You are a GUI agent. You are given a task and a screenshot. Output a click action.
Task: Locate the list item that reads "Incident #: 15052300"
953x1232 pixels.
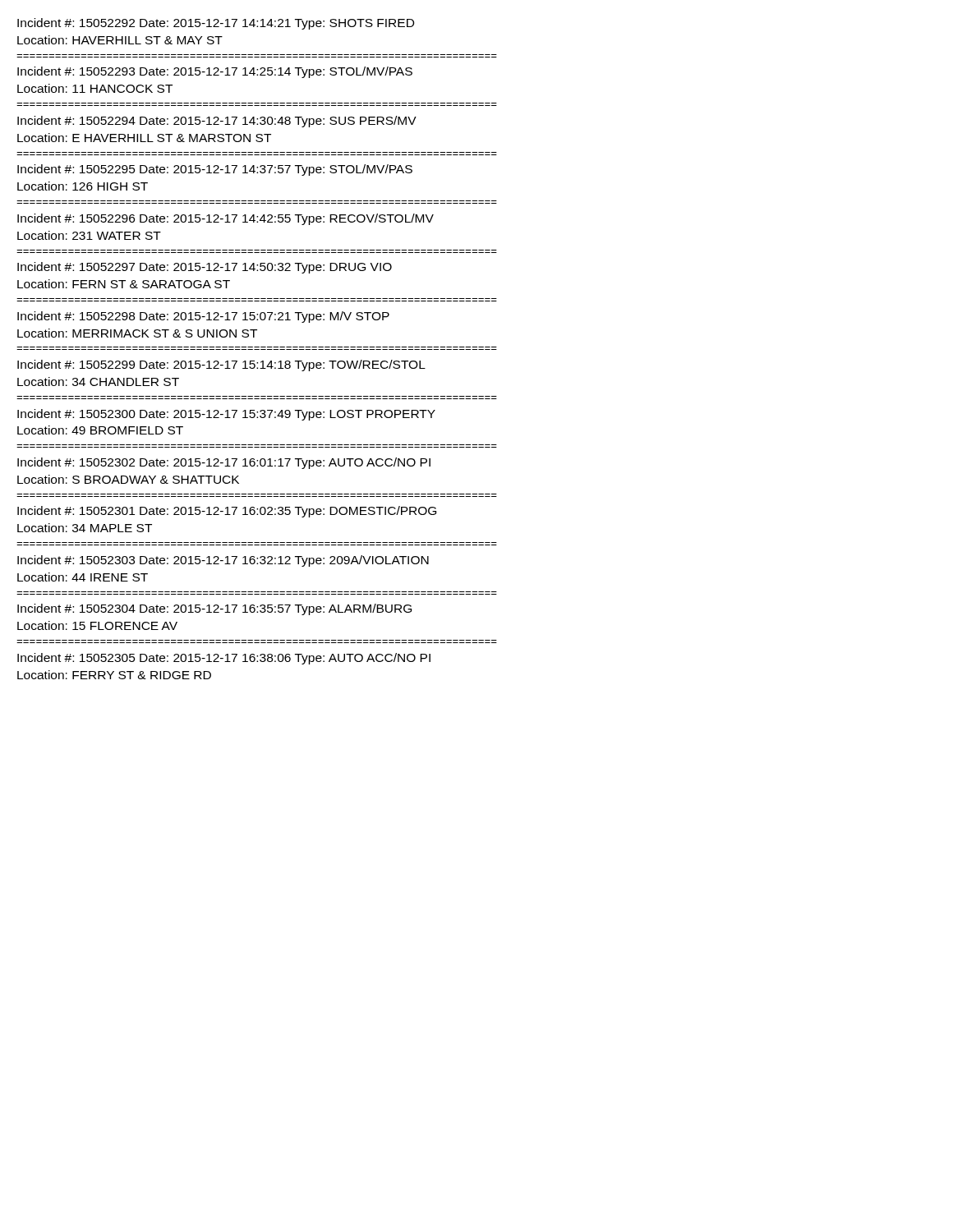tap(226, 415)
